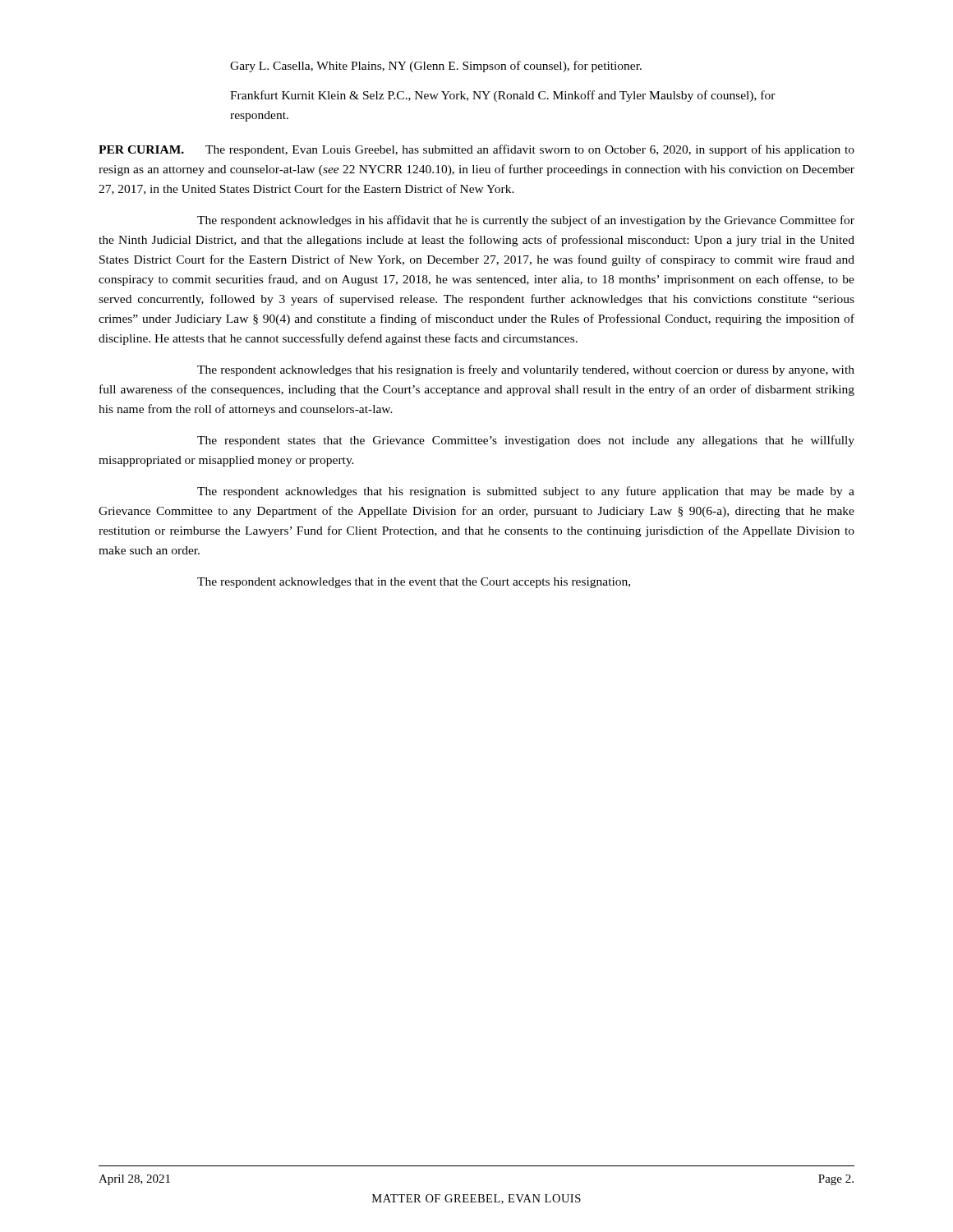Point to the passage starting "PER CURIAM. The respondent, Evan Louis"
Image resolution: width=953 pixels, height=1232 pixels.
click(476, 169)
